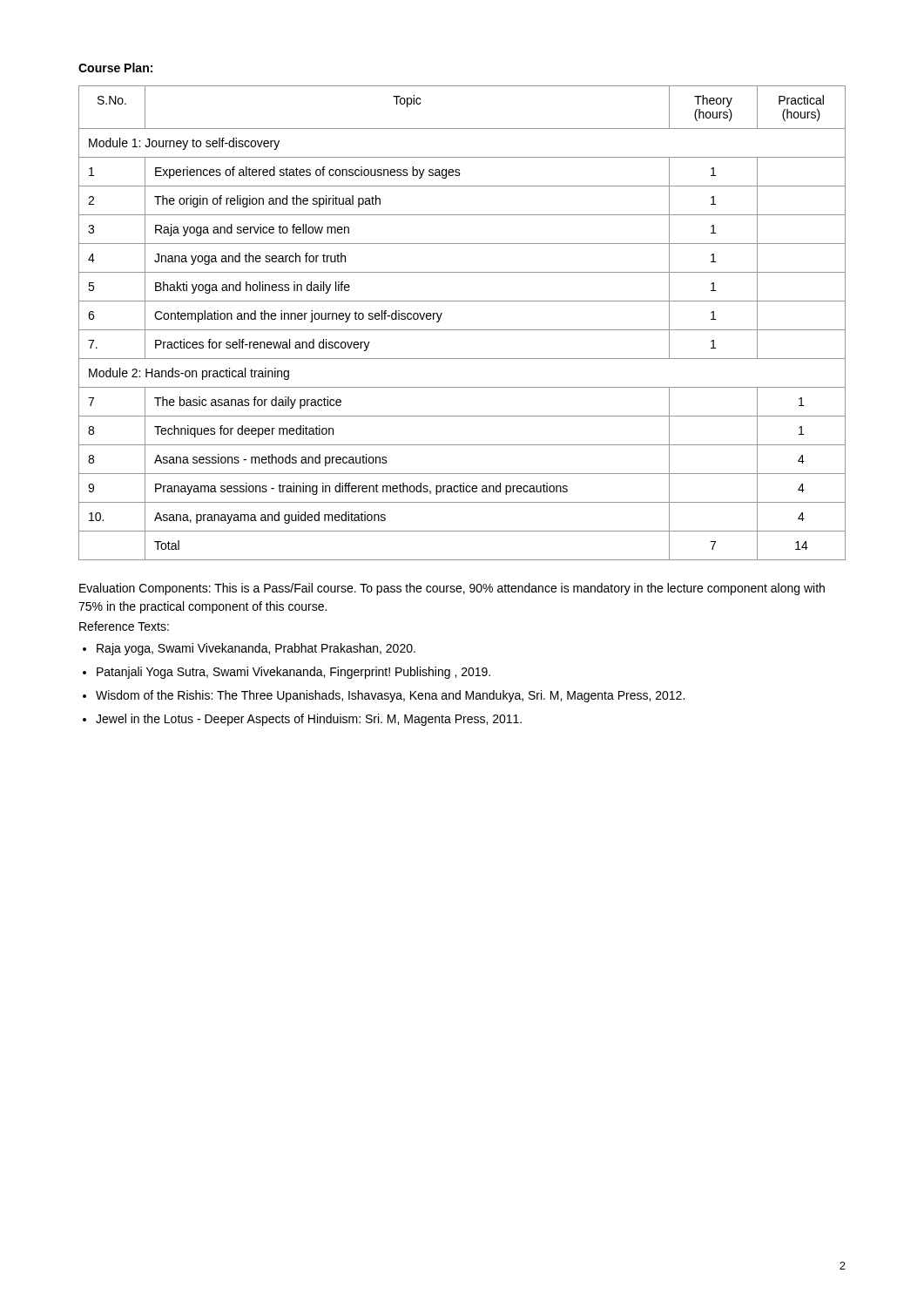Point to the passage starting "Raja yoga, Swami Vivekananda, Prabhat"
Screen dimensions: 1307x924
point(256,648)
